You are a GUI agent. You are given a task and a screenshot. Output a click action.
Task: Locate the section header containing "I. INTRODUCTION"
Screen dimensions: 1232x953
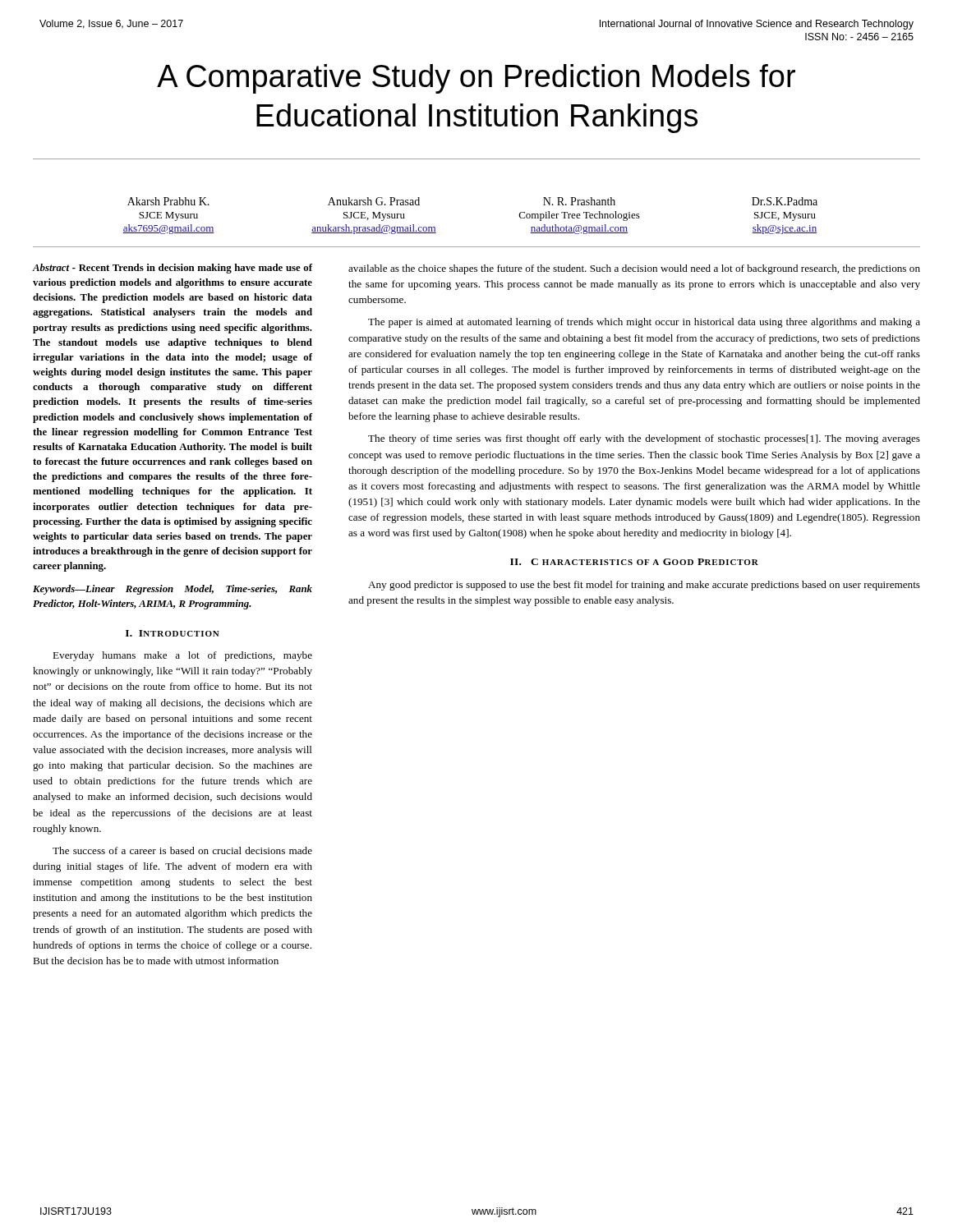[173, 633]
